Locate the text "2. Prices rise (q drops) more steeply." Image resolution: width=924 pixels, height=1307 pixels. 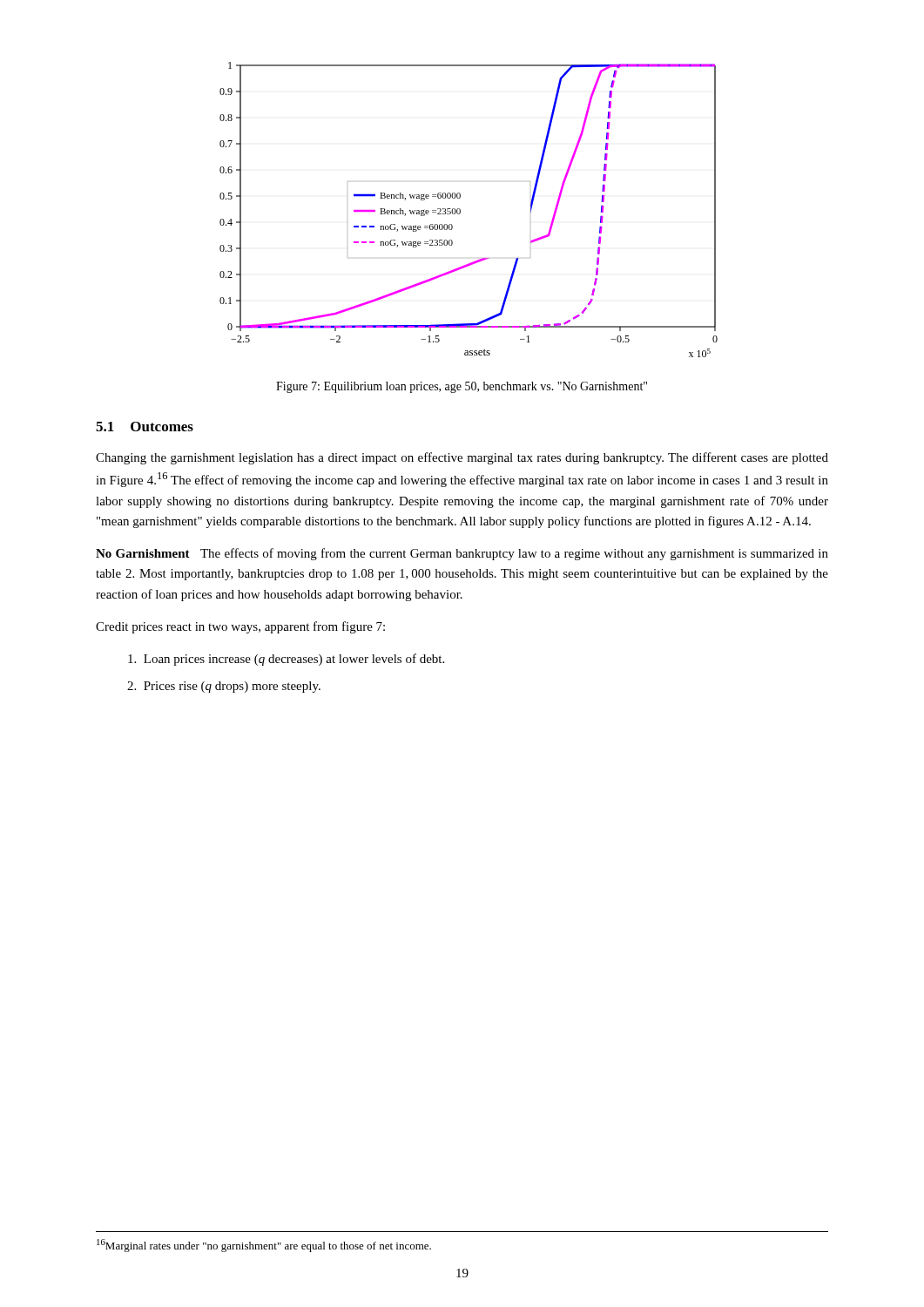coord(224,686)
